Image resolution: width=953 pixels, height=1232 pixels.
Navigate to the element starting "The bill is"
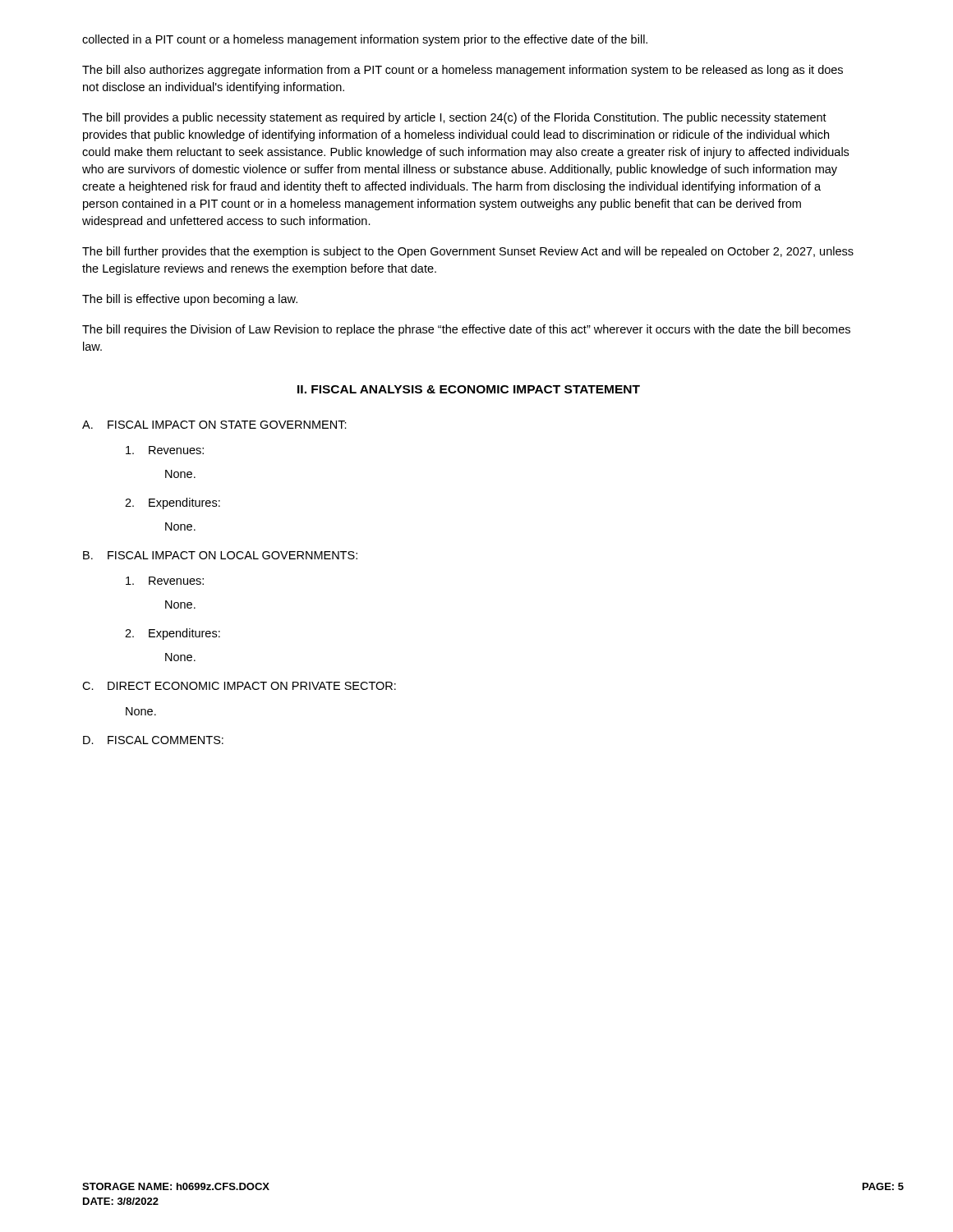click(x=190, y=299)
